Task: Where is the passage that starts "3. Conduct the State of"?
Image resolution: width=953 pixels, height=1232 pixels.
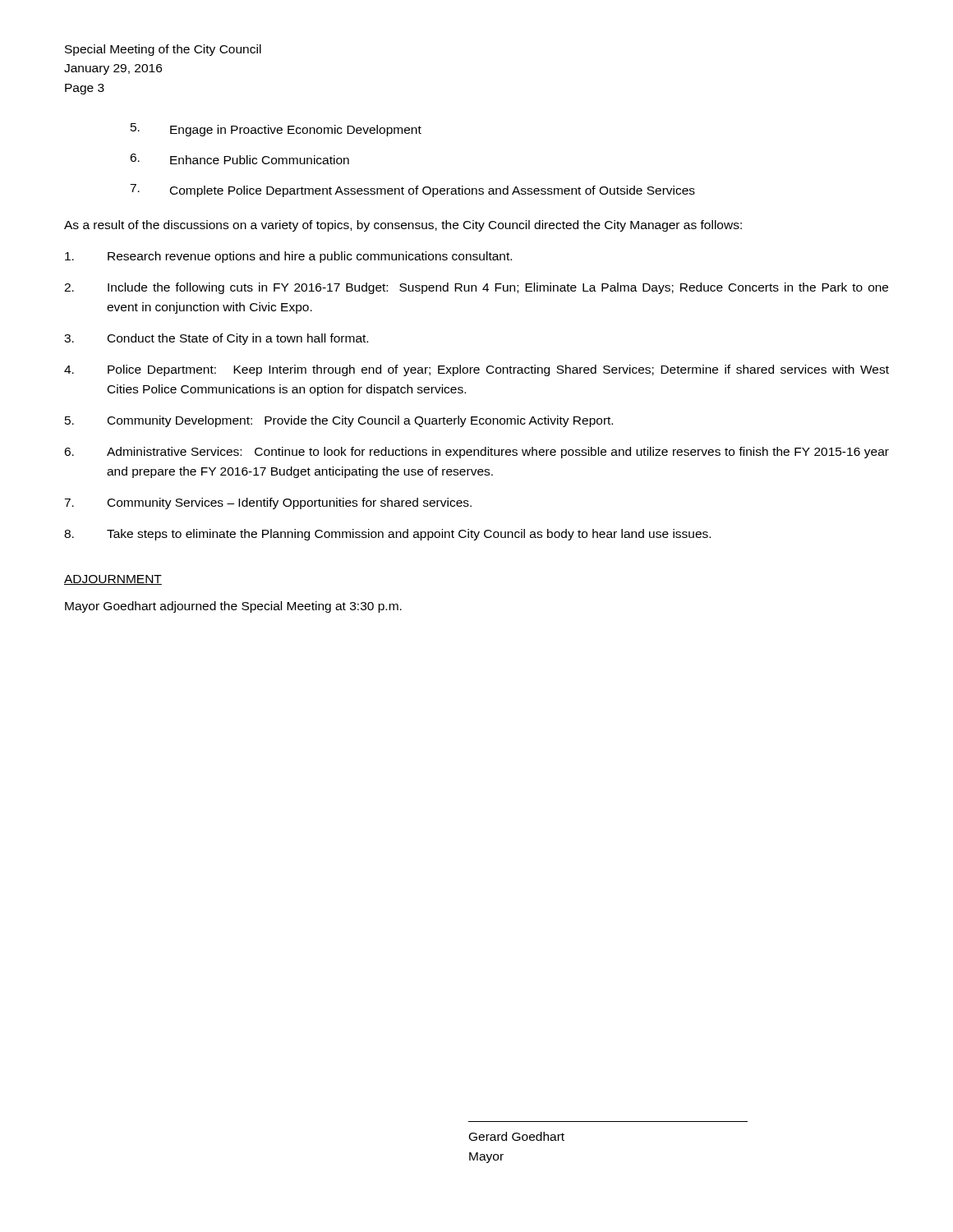Action: (x=216, y=339)
